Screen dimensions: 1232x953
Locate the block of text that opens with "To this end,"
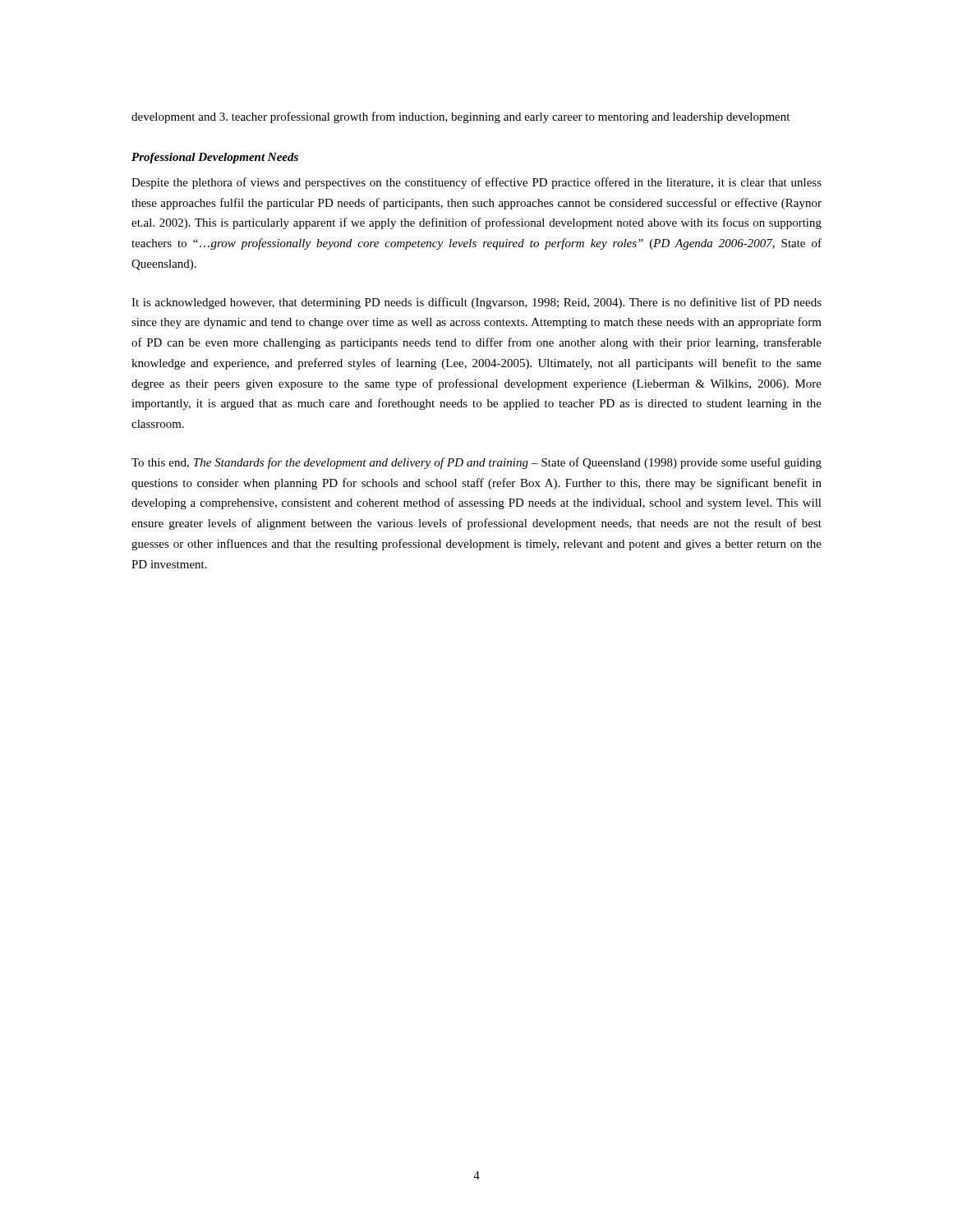pyautogui.click(x=476, y=513)
